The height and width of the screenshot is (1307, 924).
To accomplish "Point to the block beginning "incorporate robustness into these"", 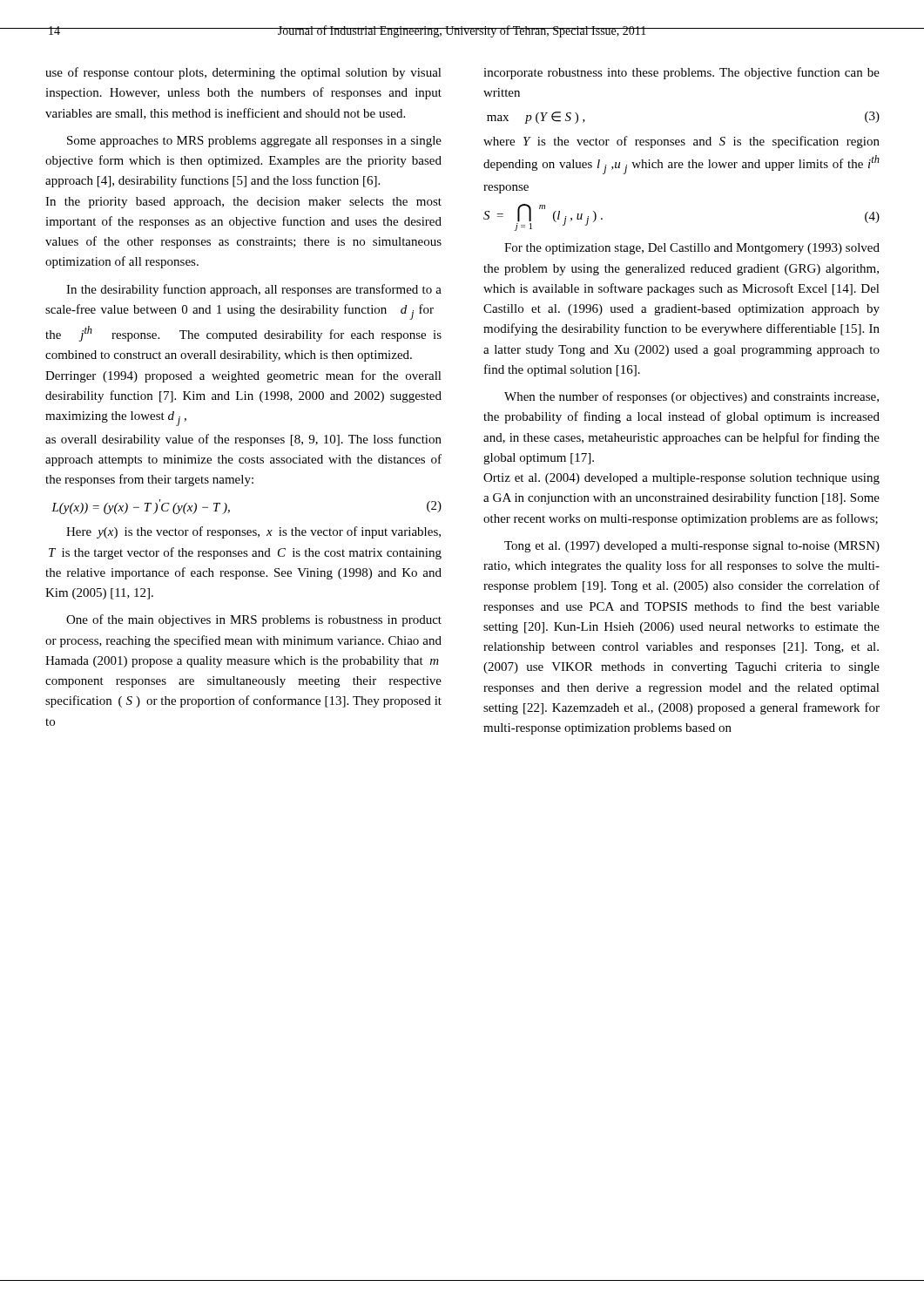I will click(681, 83).
